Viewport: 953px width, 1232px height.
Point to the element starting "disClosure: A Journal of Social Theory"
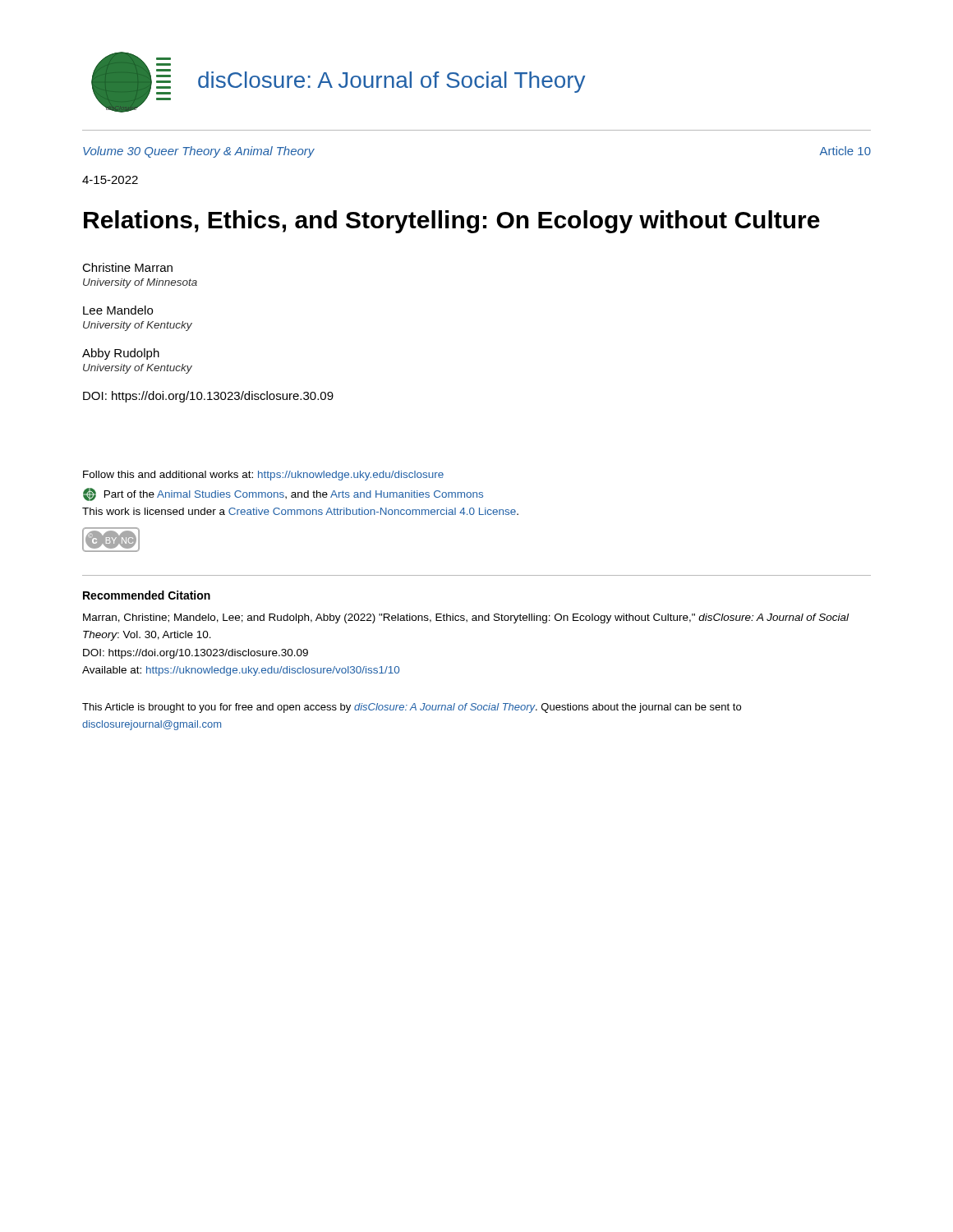391,80
